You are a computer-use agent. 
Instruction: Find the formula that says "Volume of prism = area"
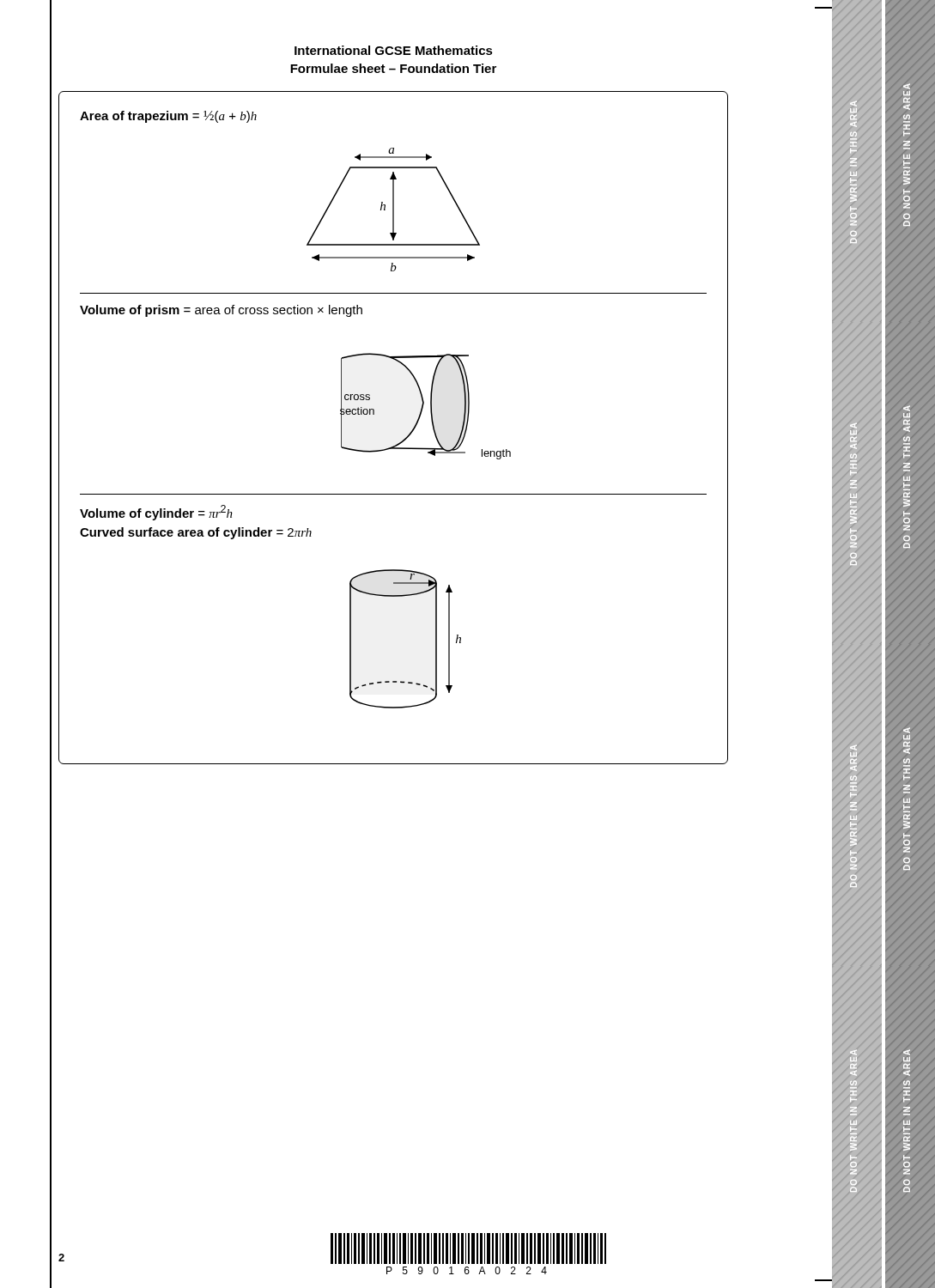click(221, 310)
